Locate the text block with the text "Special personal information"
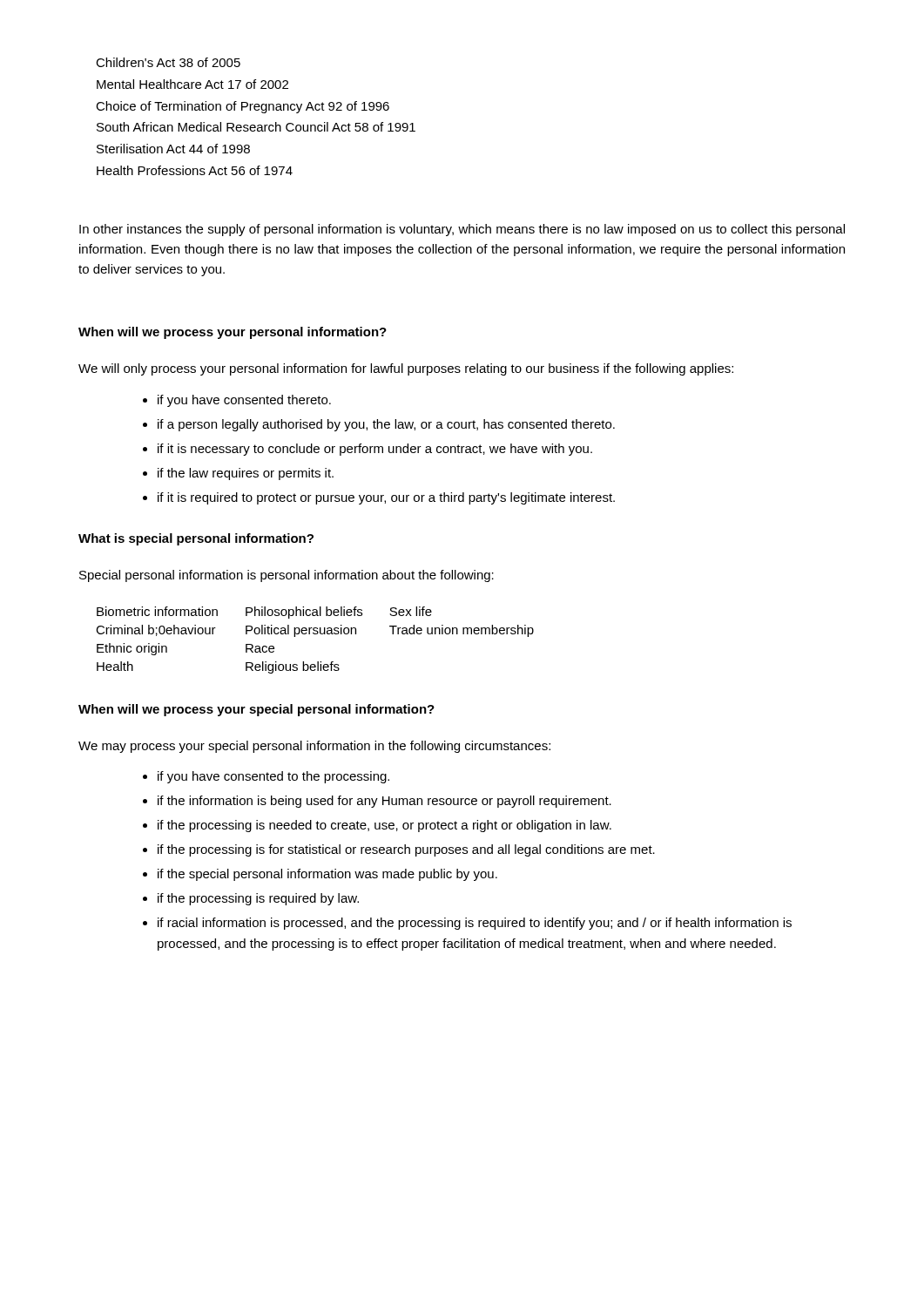 point(286,574)
